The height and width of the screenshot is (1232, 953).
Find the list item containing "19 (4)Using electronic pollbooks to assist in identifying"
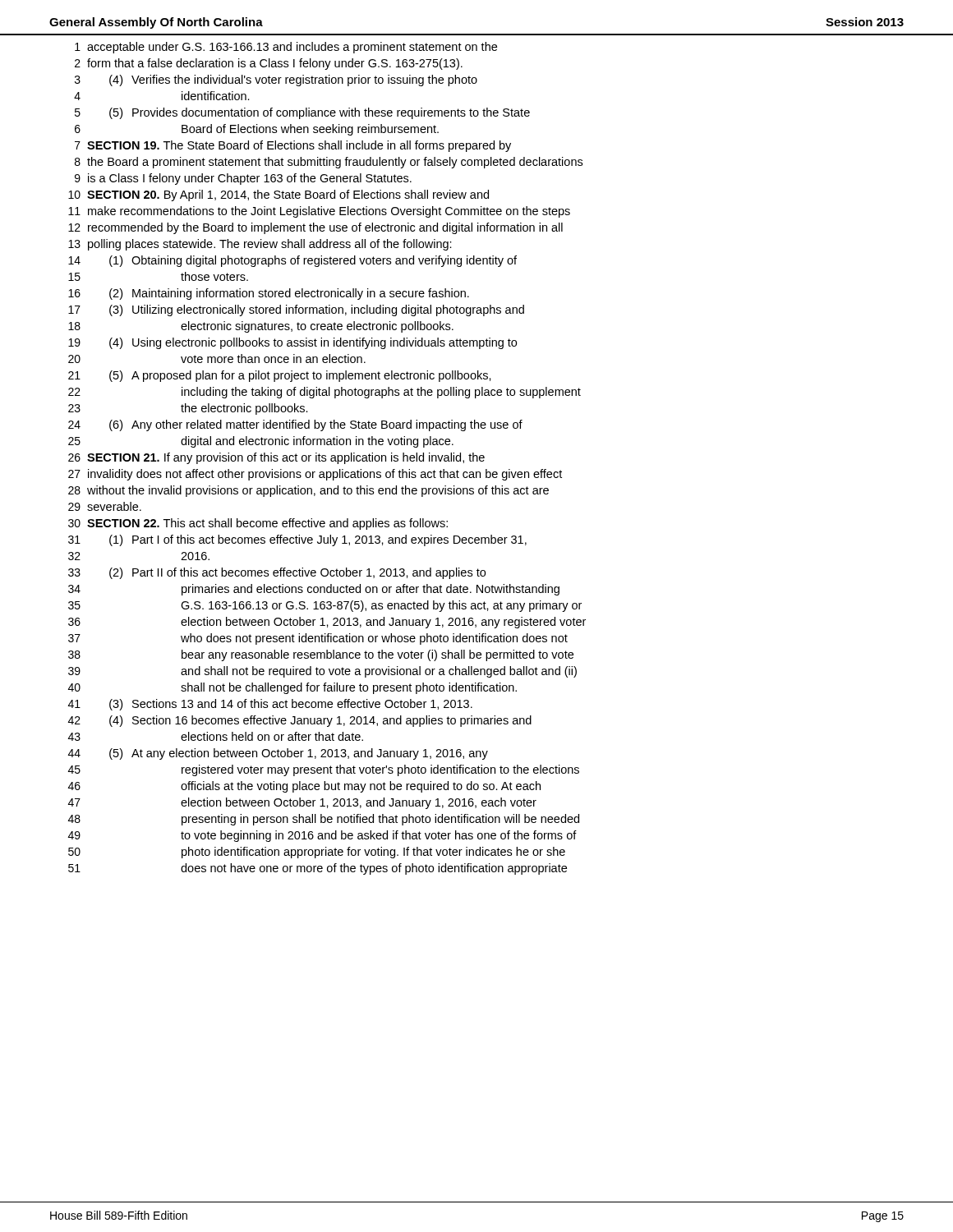coord(476,351)
